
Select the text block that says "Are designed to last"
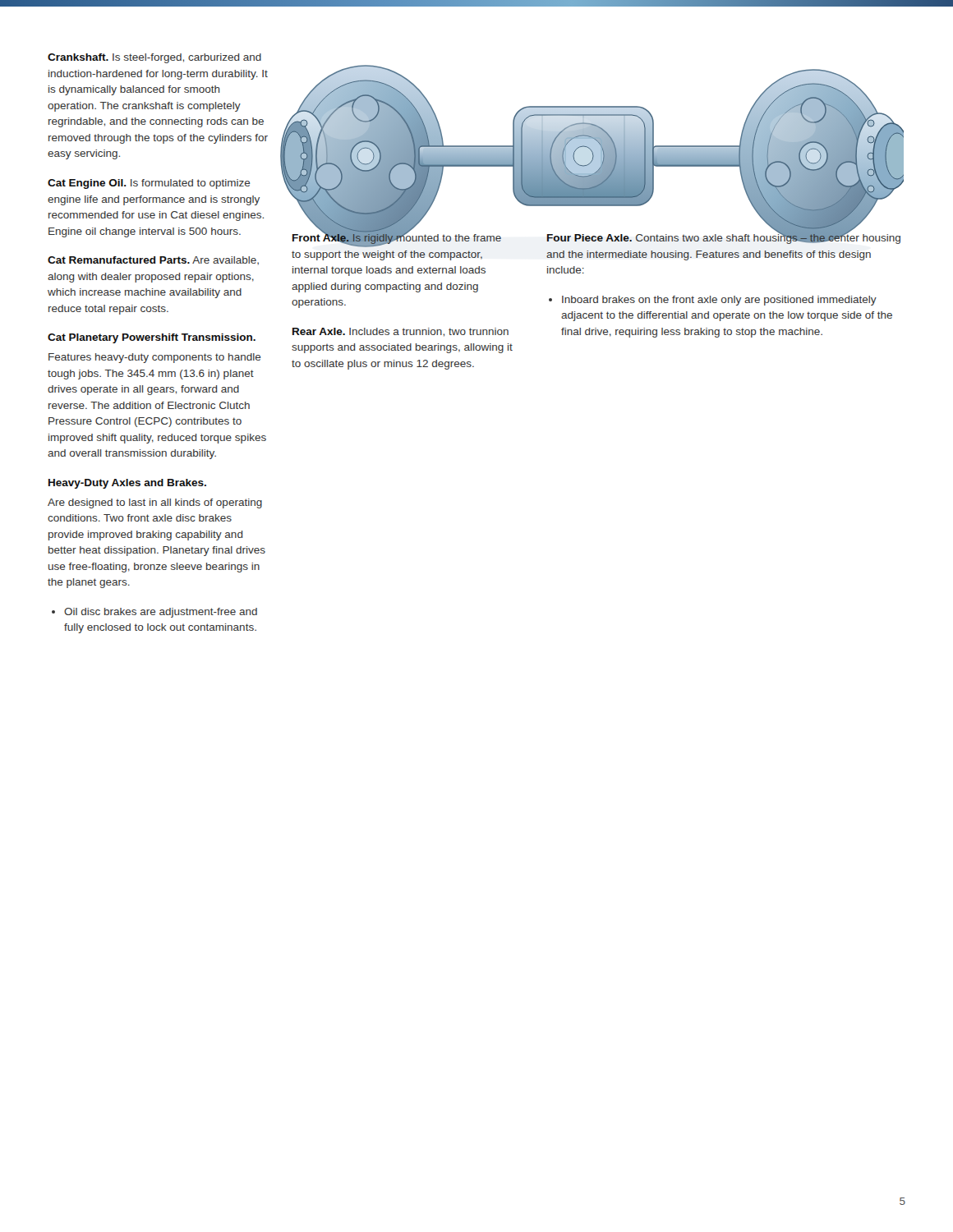point(156,542)
